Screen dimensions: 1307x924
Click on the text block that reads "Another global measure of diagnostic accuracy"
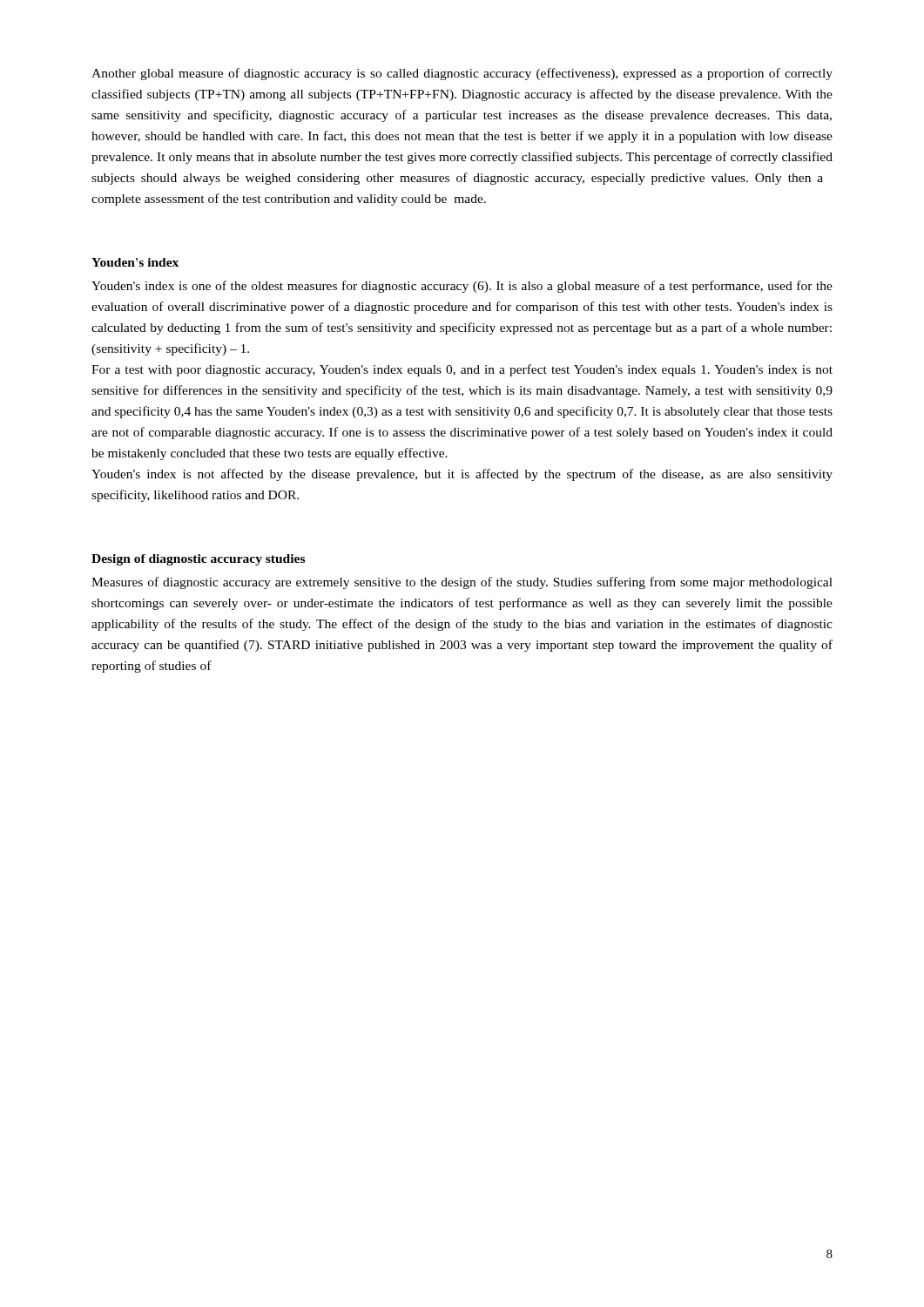pyautogui.click(x=462, y=136)
